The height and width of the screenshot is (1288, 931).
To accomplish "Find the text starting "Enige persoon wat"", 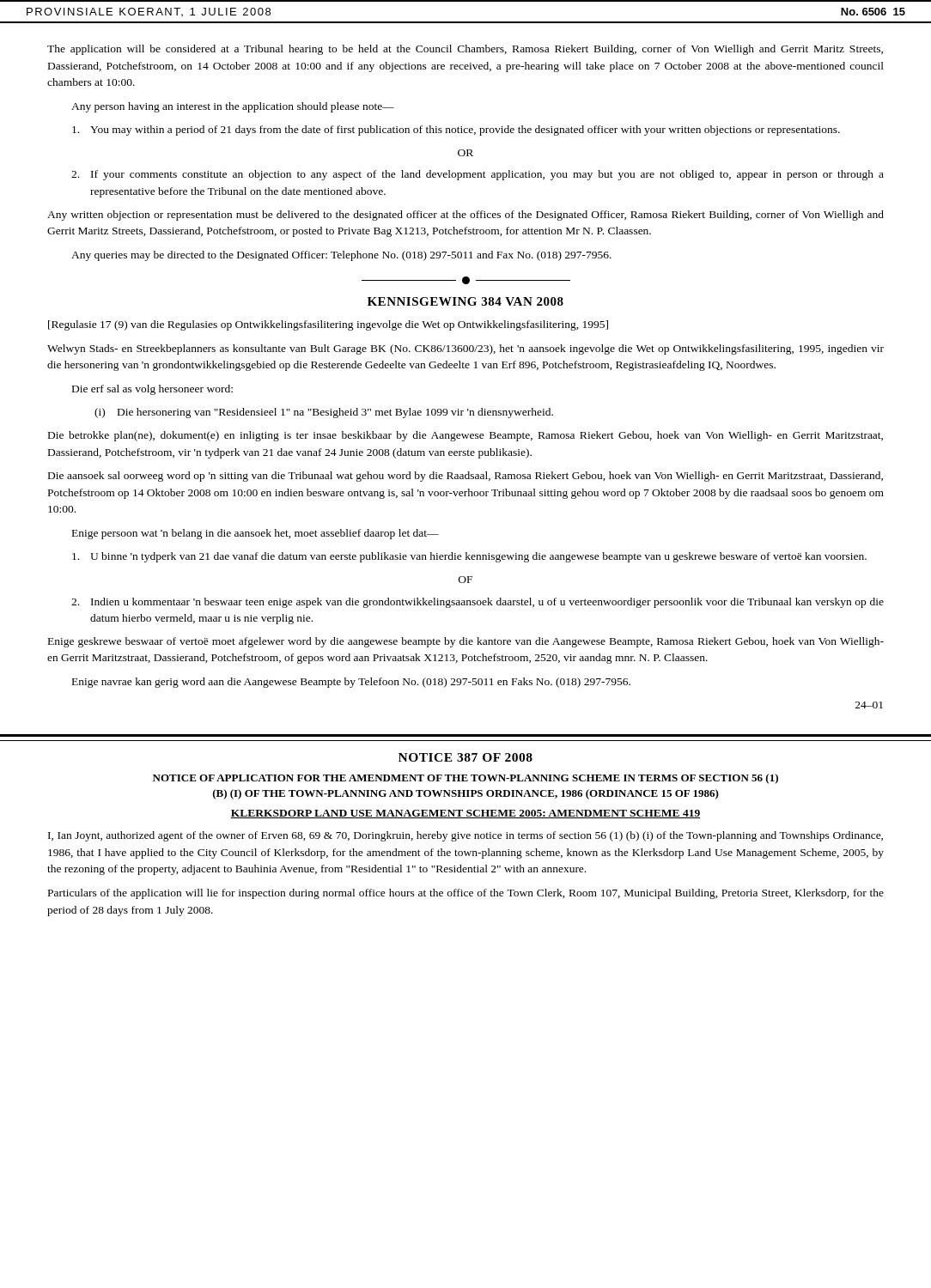I will click(x=256, y=534).
